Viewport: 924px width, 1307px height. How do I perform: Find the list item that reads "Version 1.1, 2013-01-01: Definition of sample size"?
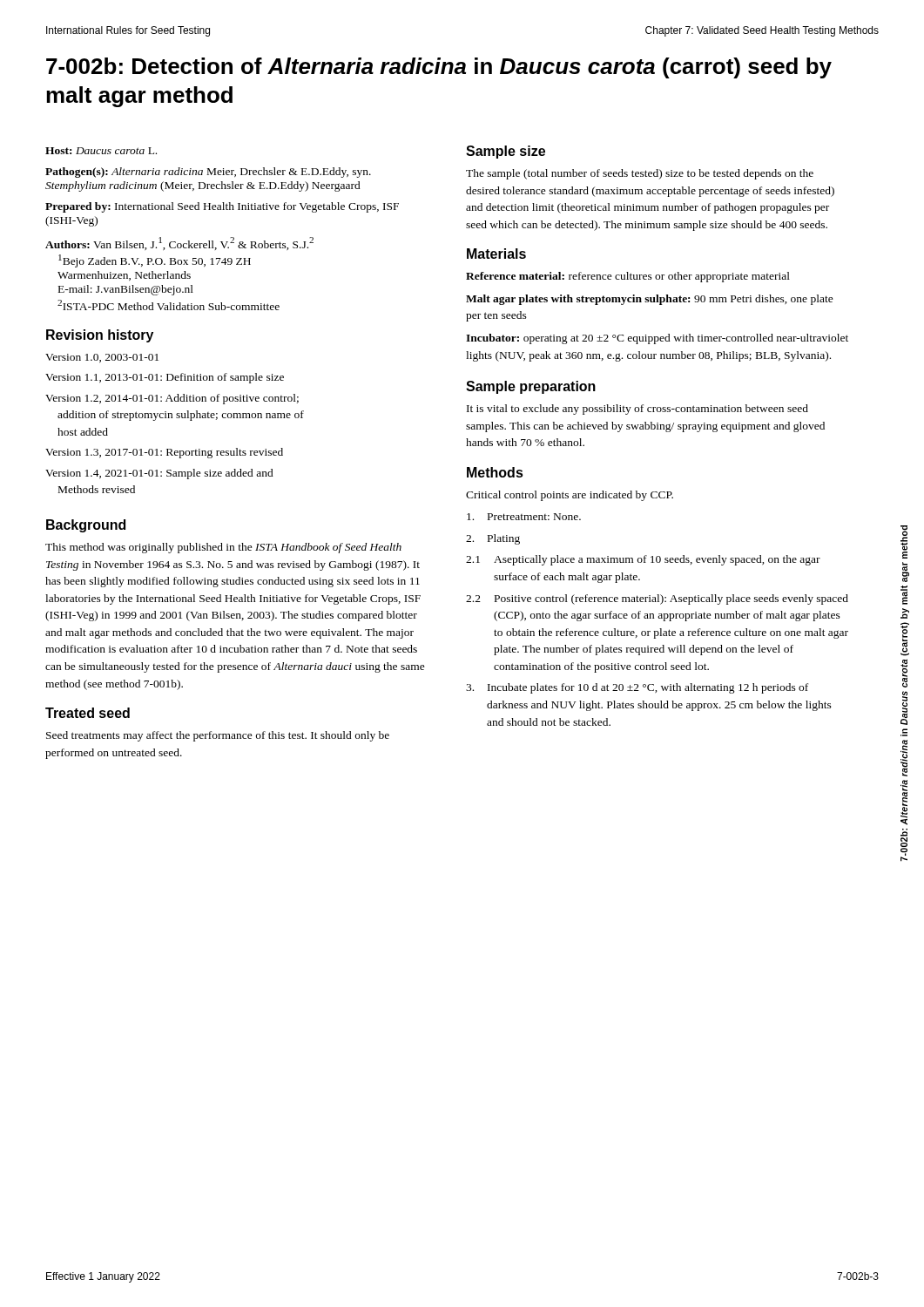tap(165, 377)
